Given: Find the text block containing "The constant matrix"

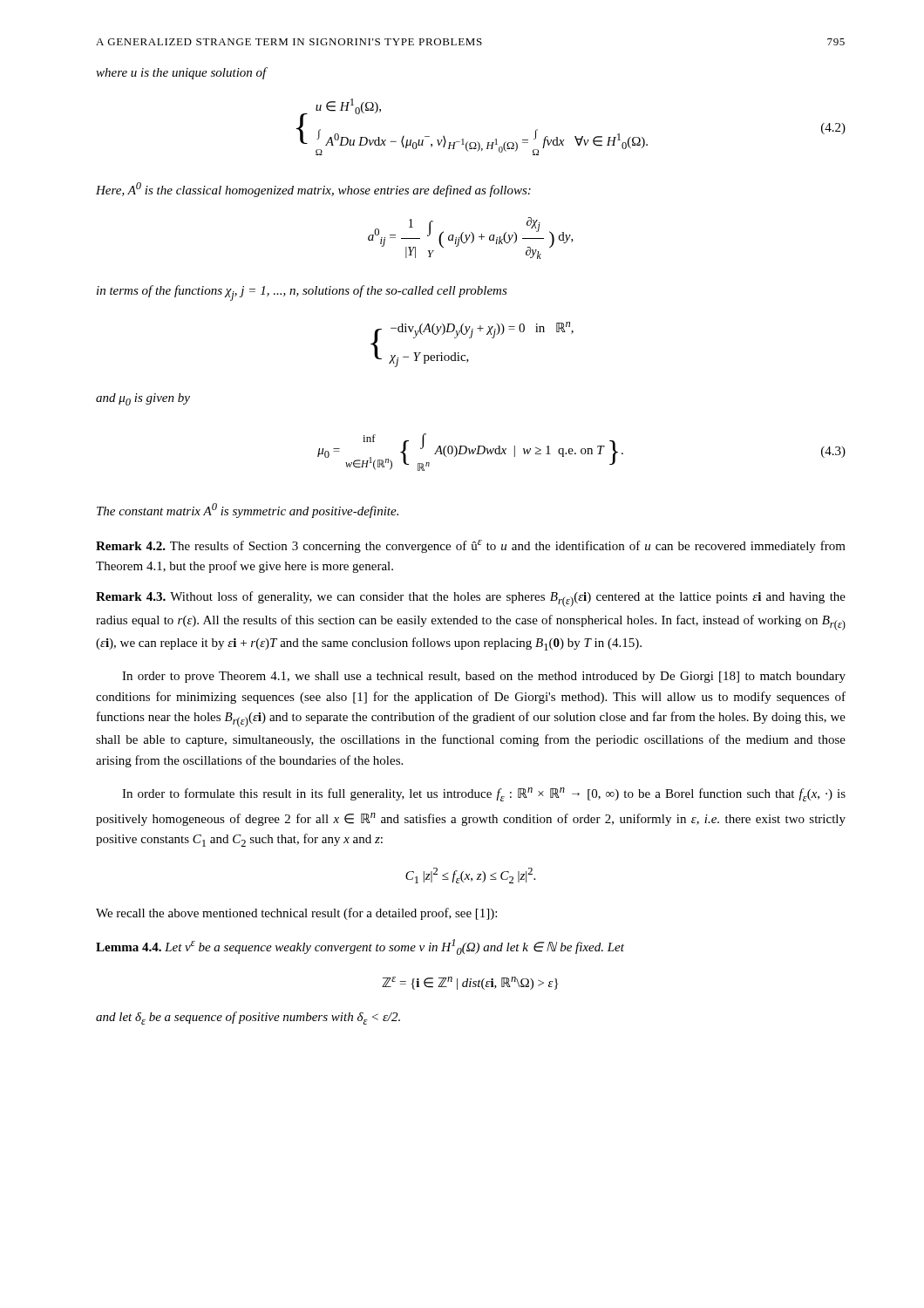Looking at the screenshot, I should click(x=248, y=509).
